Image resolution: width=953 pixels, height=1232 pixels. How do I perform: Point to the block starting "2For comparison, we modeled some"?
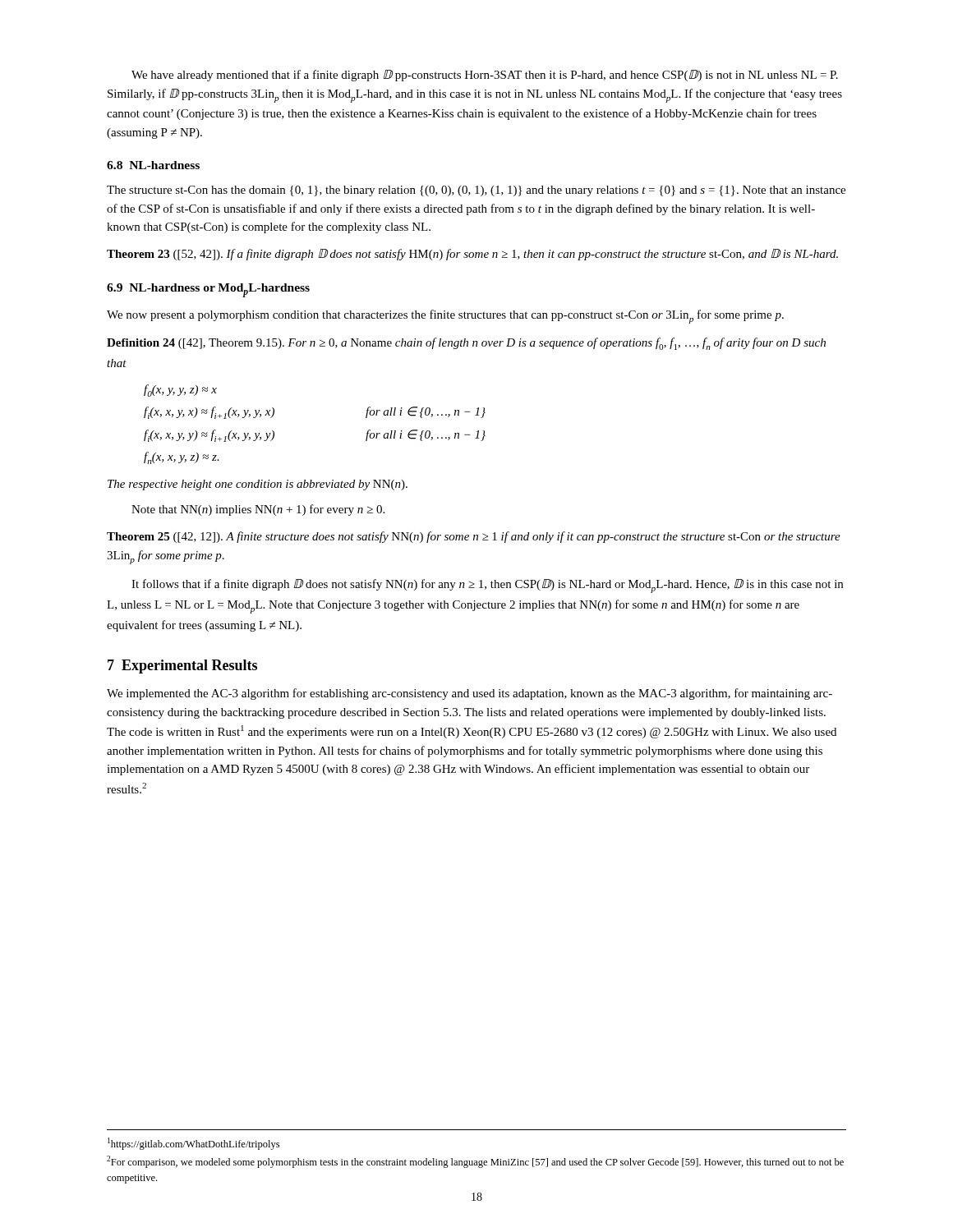coord(476,1170)
